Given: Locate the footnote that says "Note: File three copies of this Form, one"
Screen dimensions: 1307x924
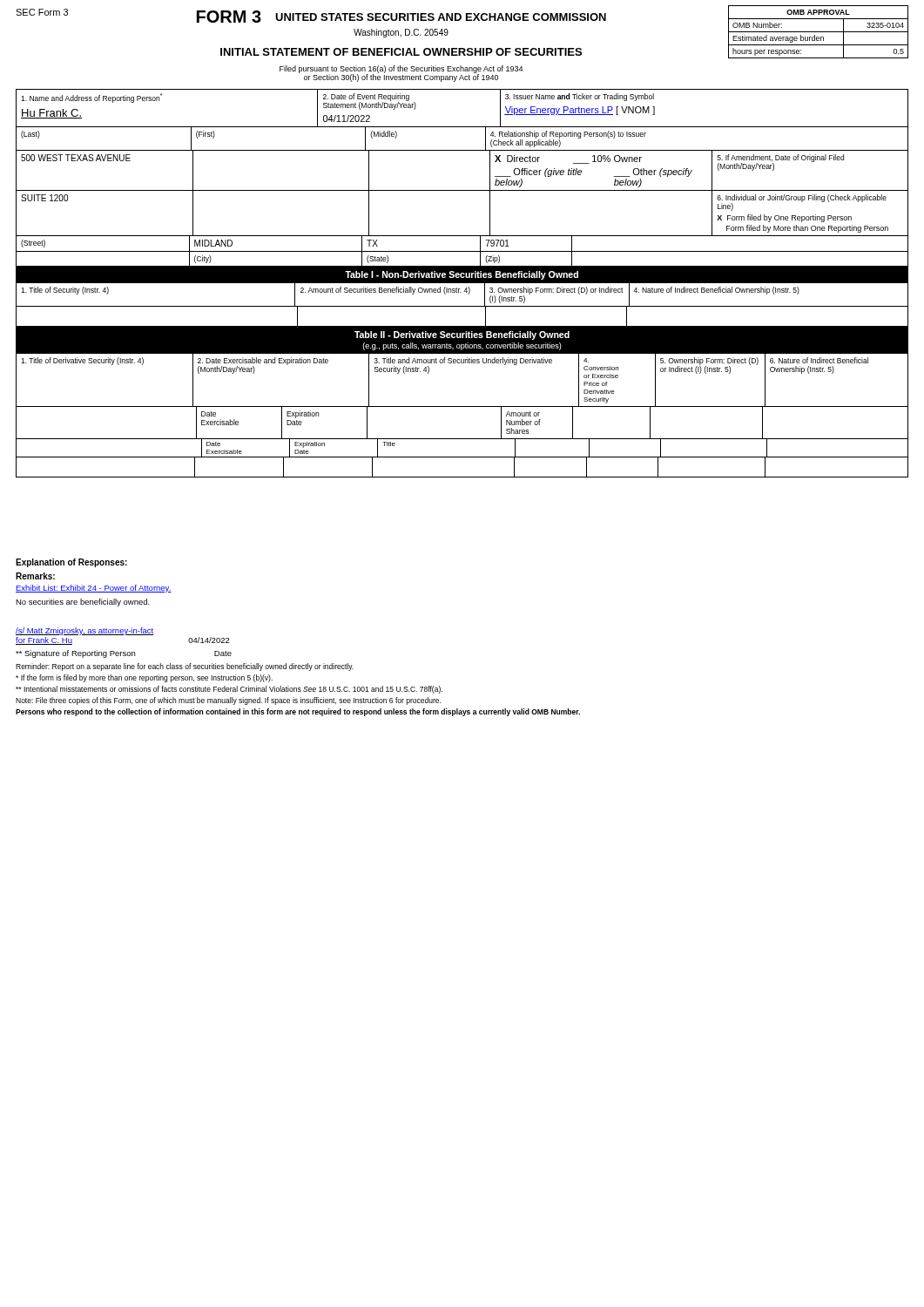Looking at the screenshot, I should (229, 701).
